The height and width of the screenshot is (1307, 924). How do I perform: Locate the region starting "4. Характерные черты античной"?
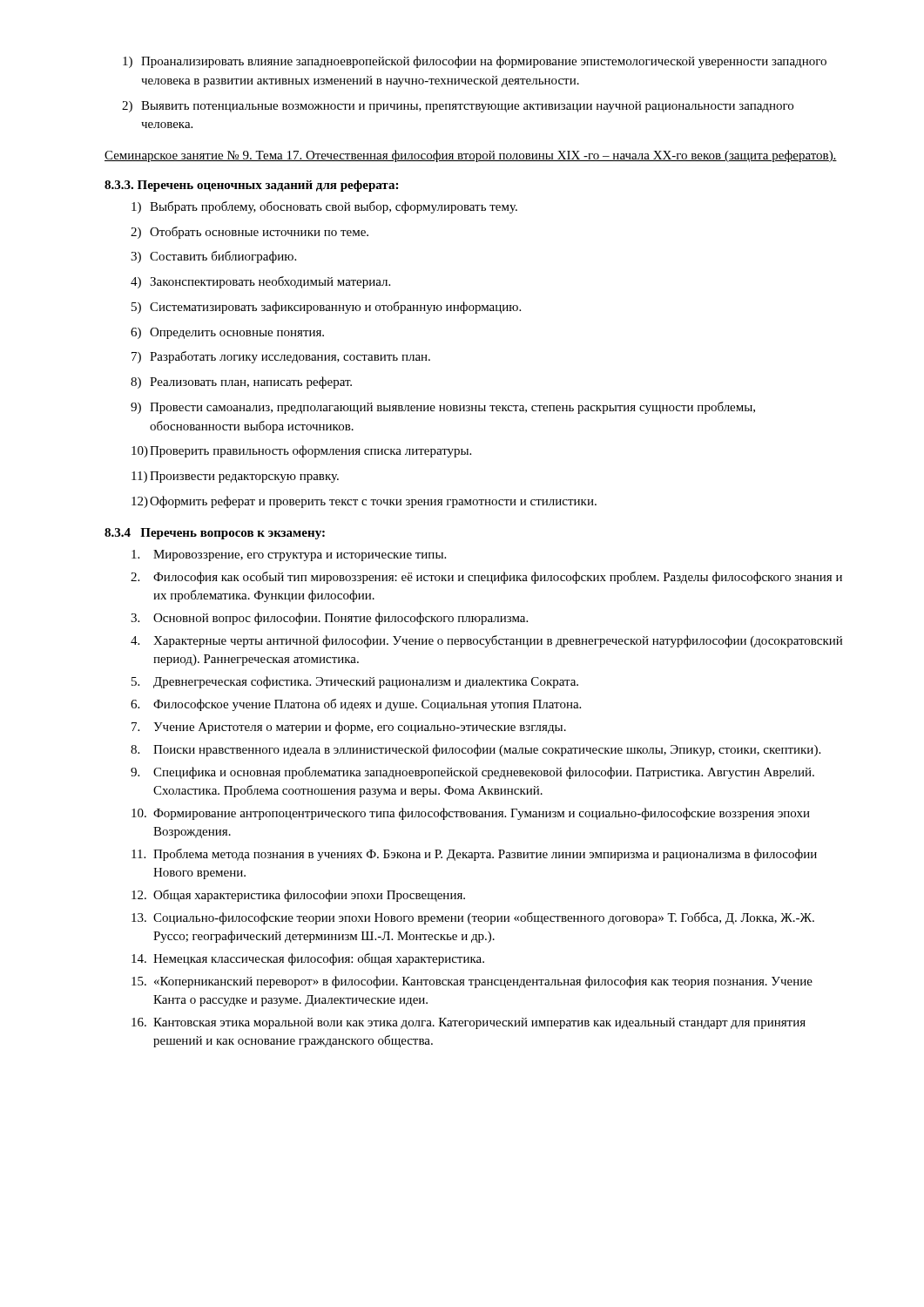coord(488,650)
